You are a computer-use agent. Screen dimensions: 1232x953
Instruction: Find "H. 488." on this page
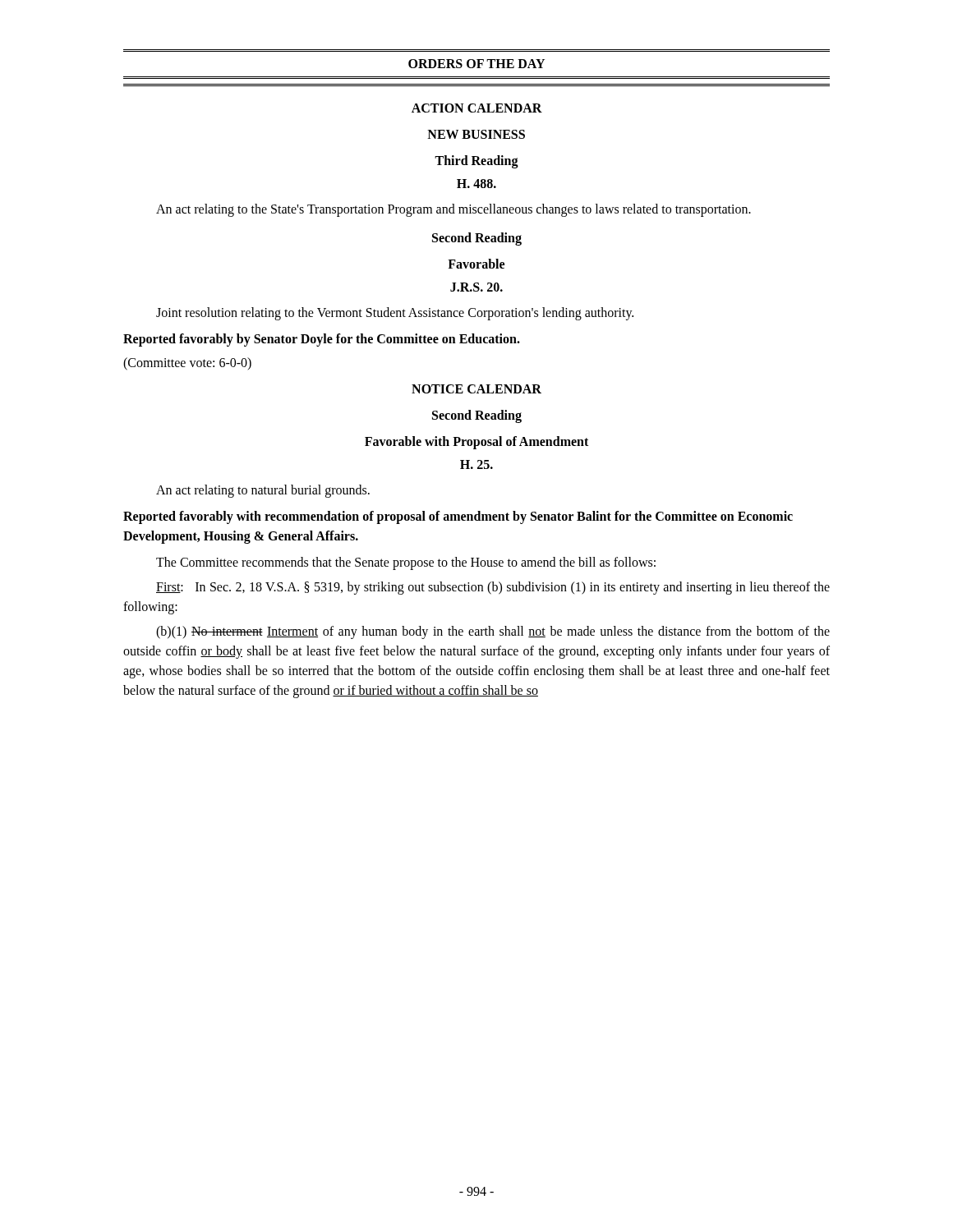[x=476, y=184]
